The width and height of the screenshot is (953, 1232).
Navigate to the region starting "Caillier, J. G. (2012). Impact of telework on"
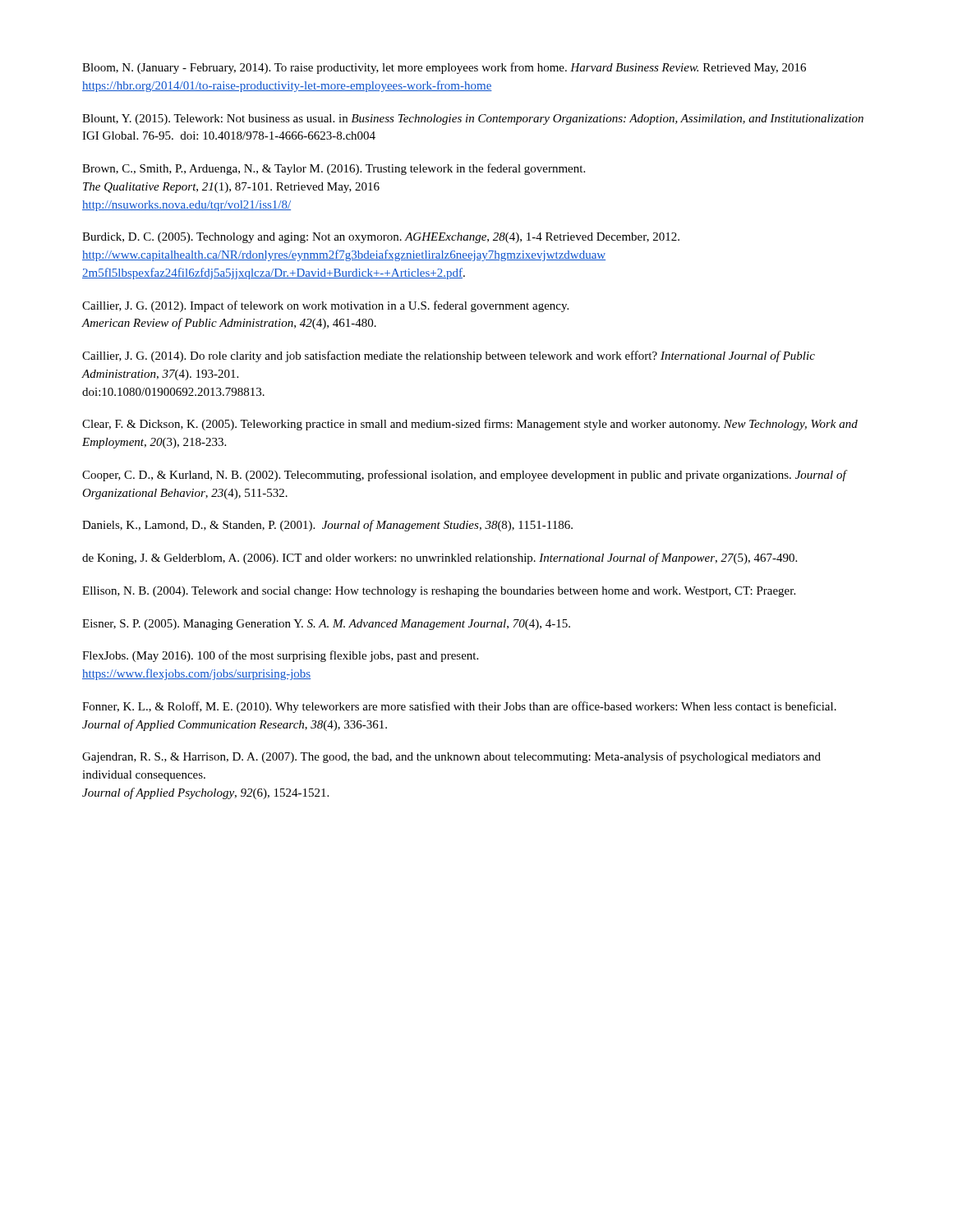[326, 314]
